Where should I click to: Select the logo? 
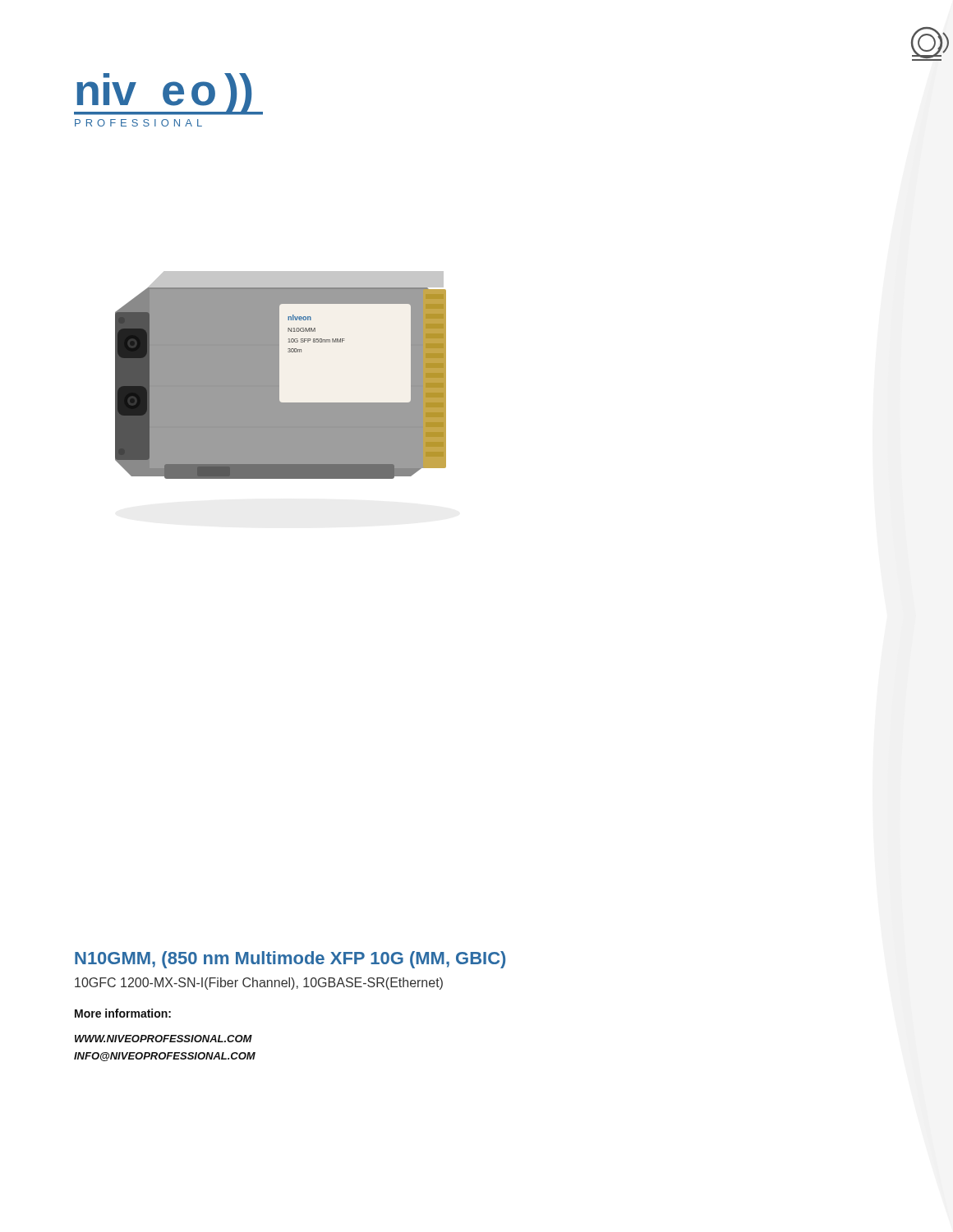(181, 94)
